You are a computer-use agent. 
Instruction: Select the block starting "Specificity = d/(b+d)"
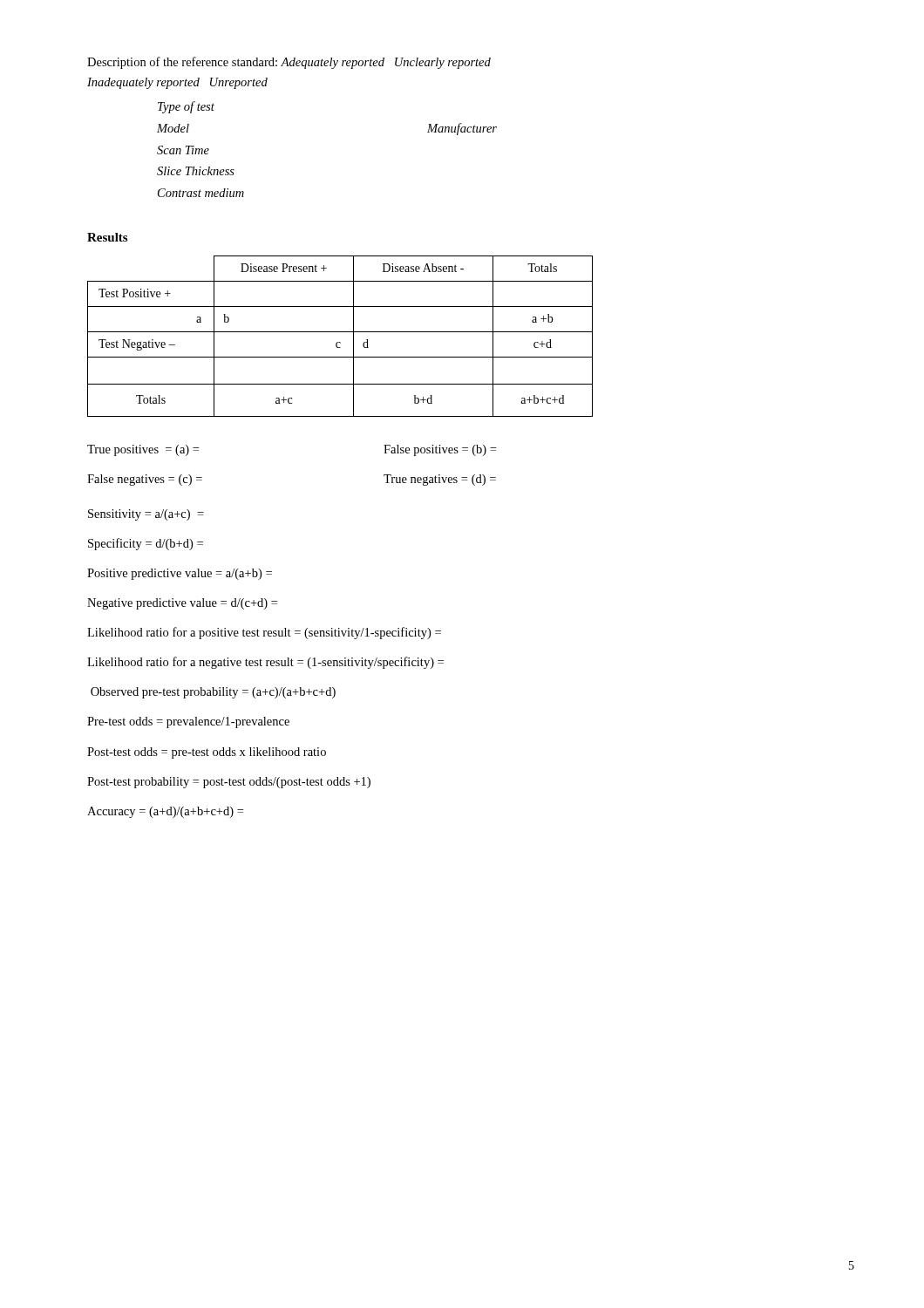point(145,543)
